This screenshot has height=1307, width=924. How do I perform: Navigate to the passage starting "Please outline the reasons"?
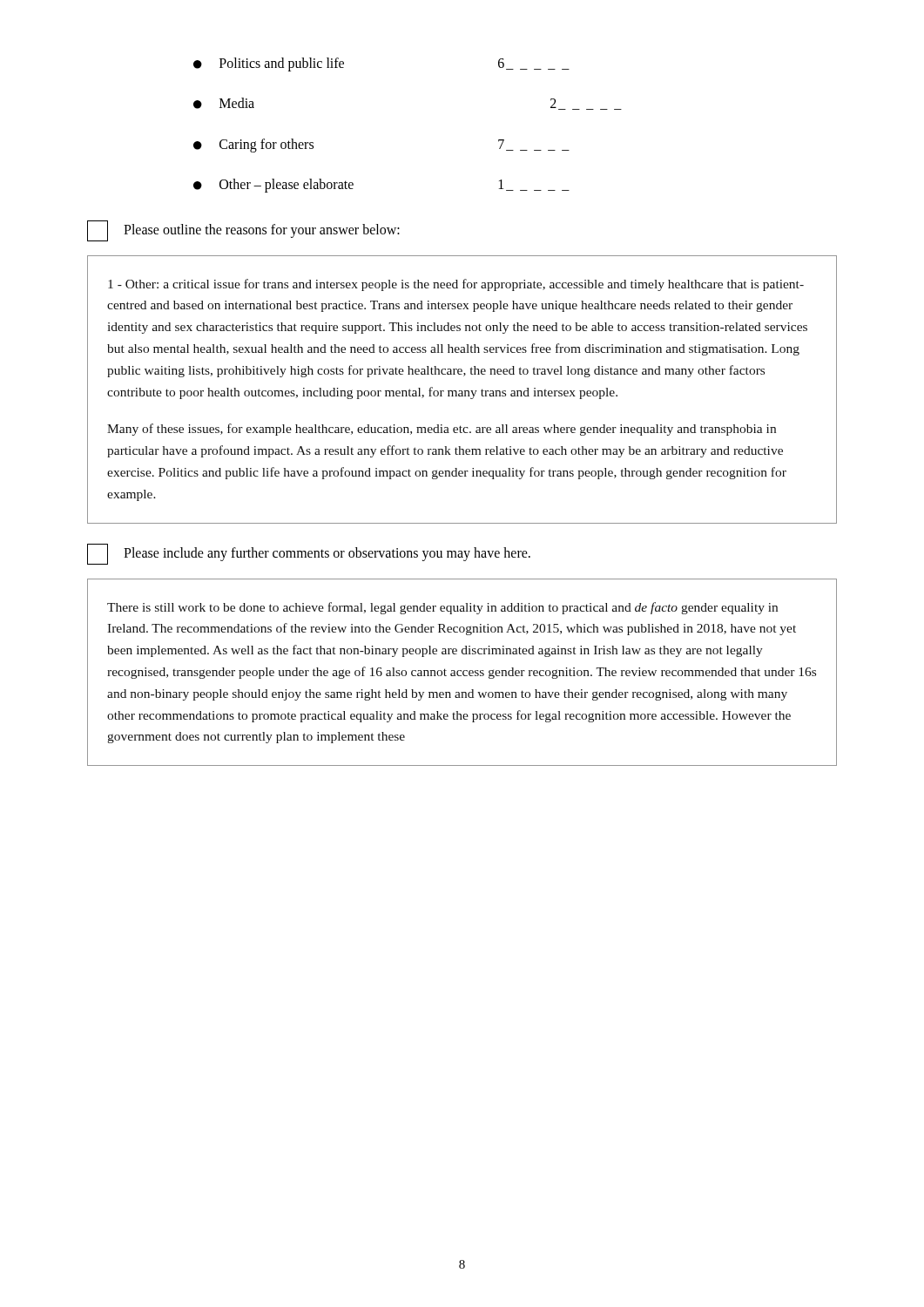244,230
